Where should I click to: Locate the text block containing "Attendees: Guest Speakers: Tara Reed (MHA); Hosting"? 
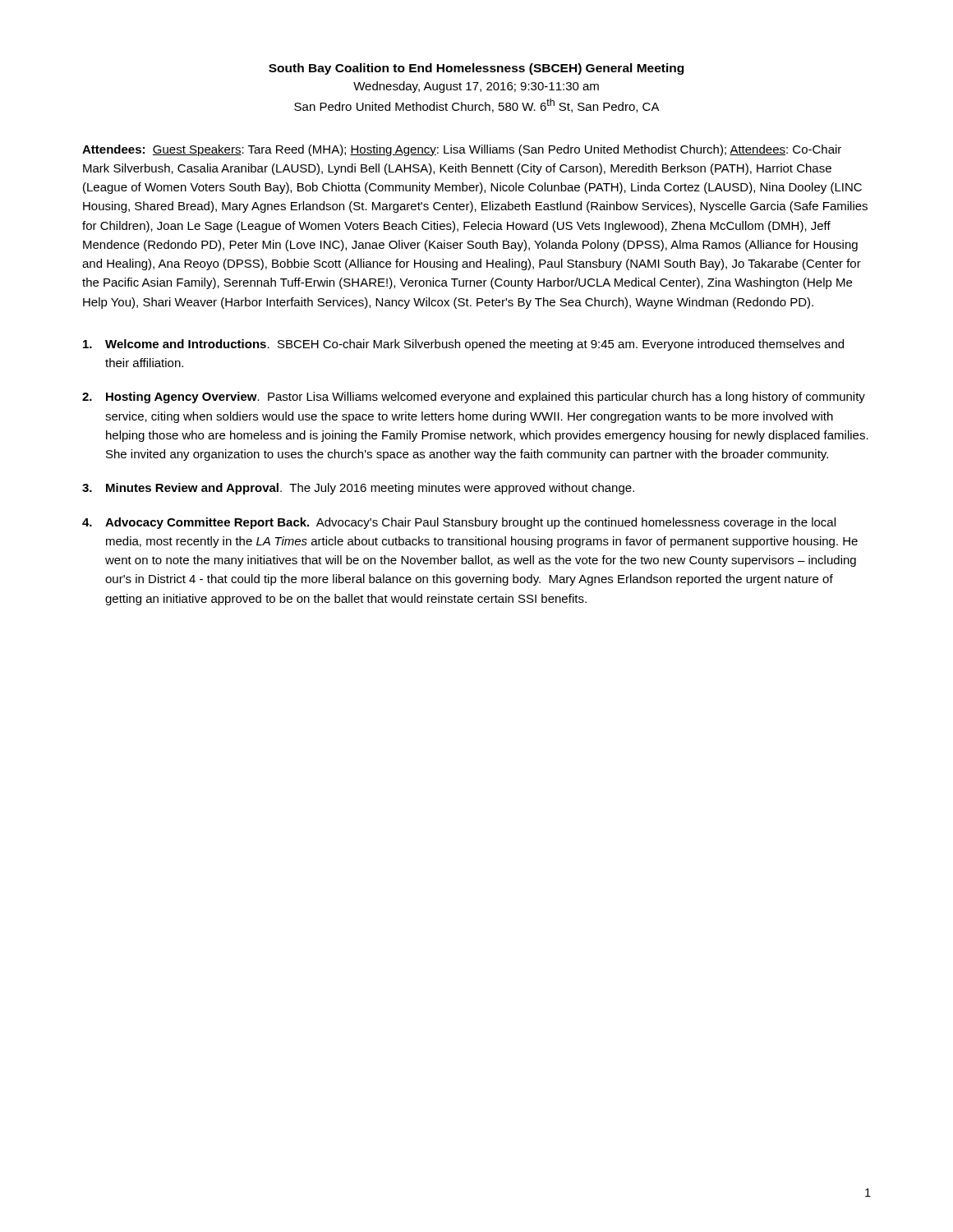point(475,225)
